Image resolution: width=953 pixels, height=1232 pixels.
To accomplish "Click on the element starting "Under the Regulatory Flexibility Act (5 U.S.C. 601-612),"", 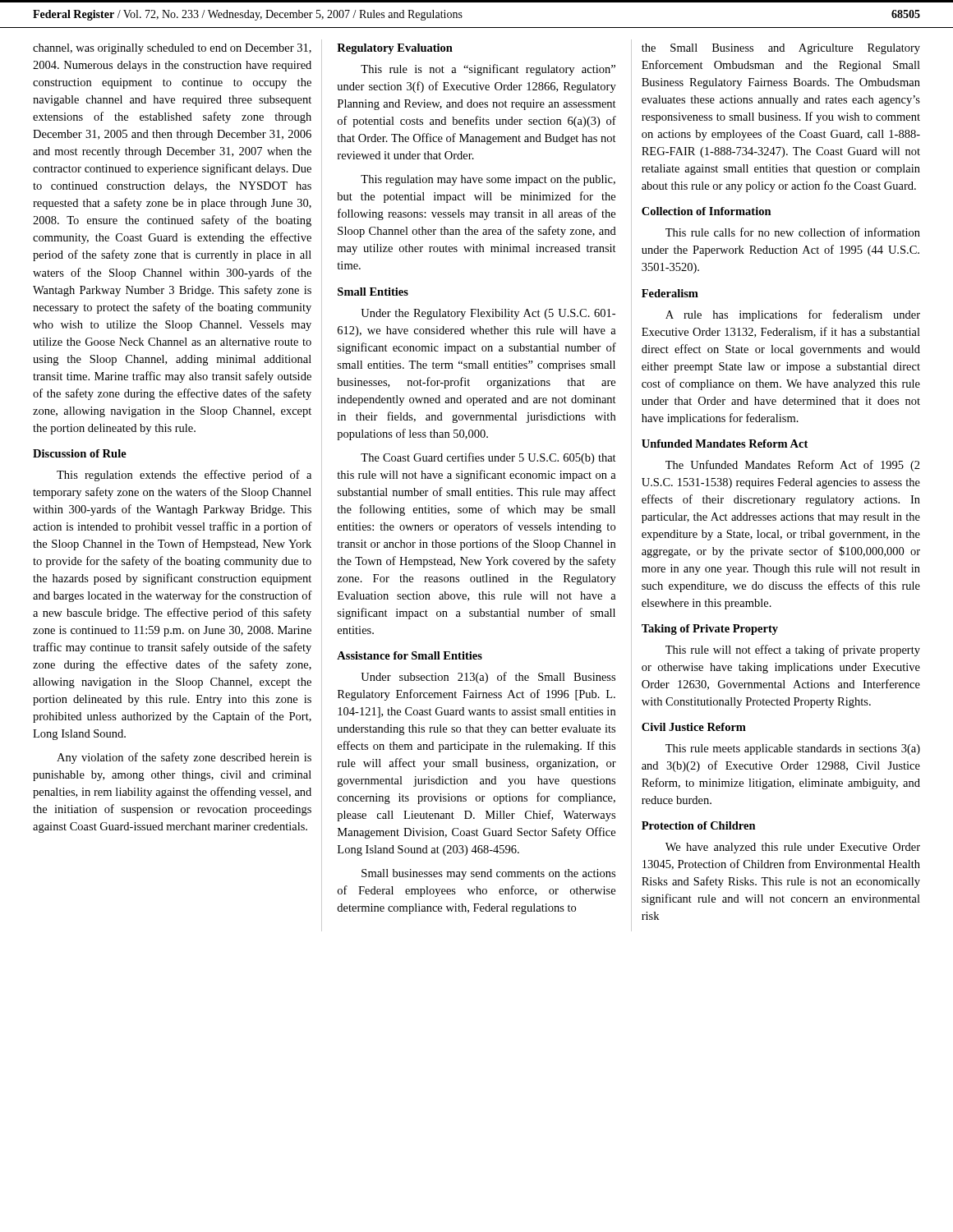I will tap(476, 472).
